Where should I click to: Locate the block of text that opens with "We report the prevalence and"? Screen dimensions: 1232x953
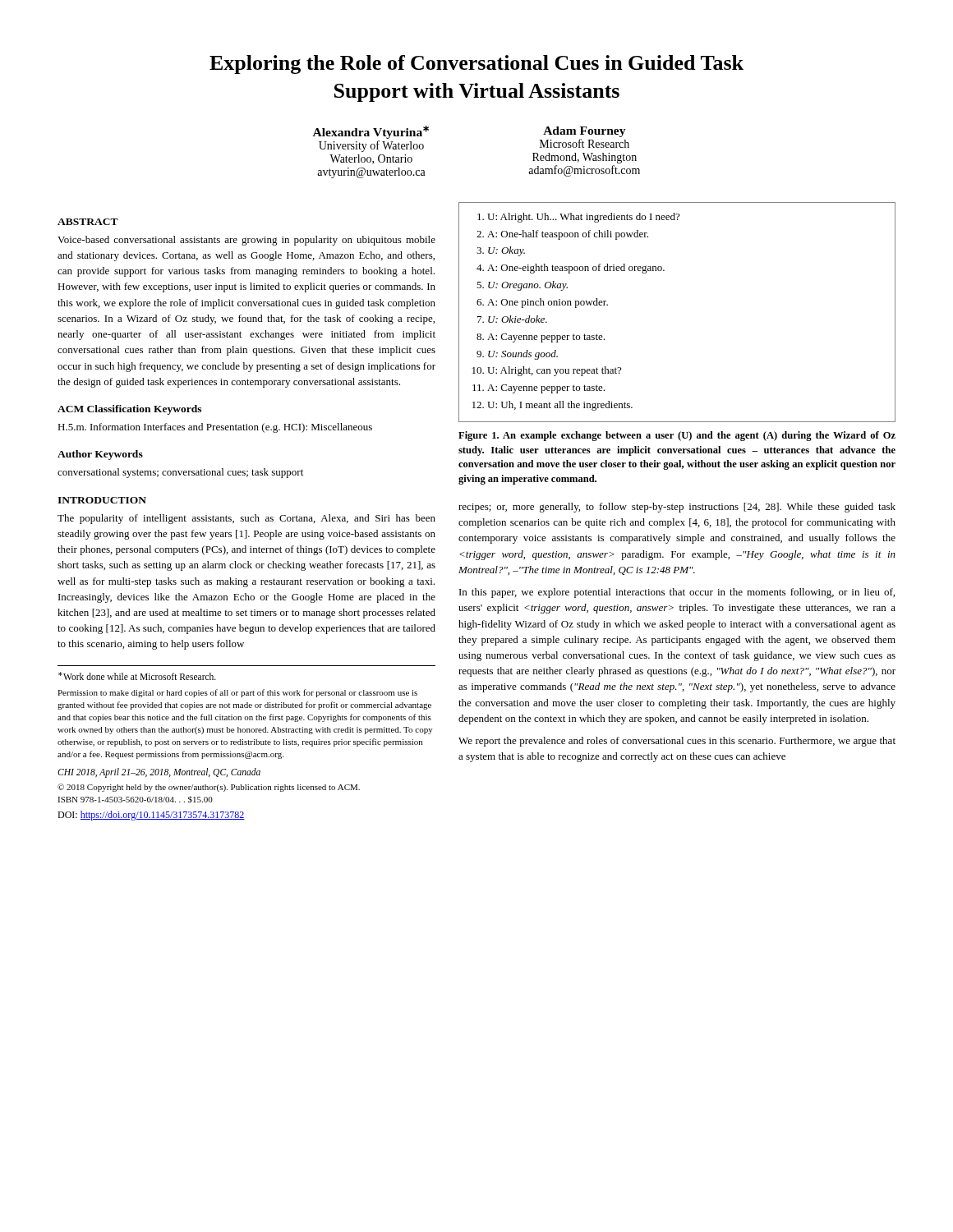[x=677, y=748]
